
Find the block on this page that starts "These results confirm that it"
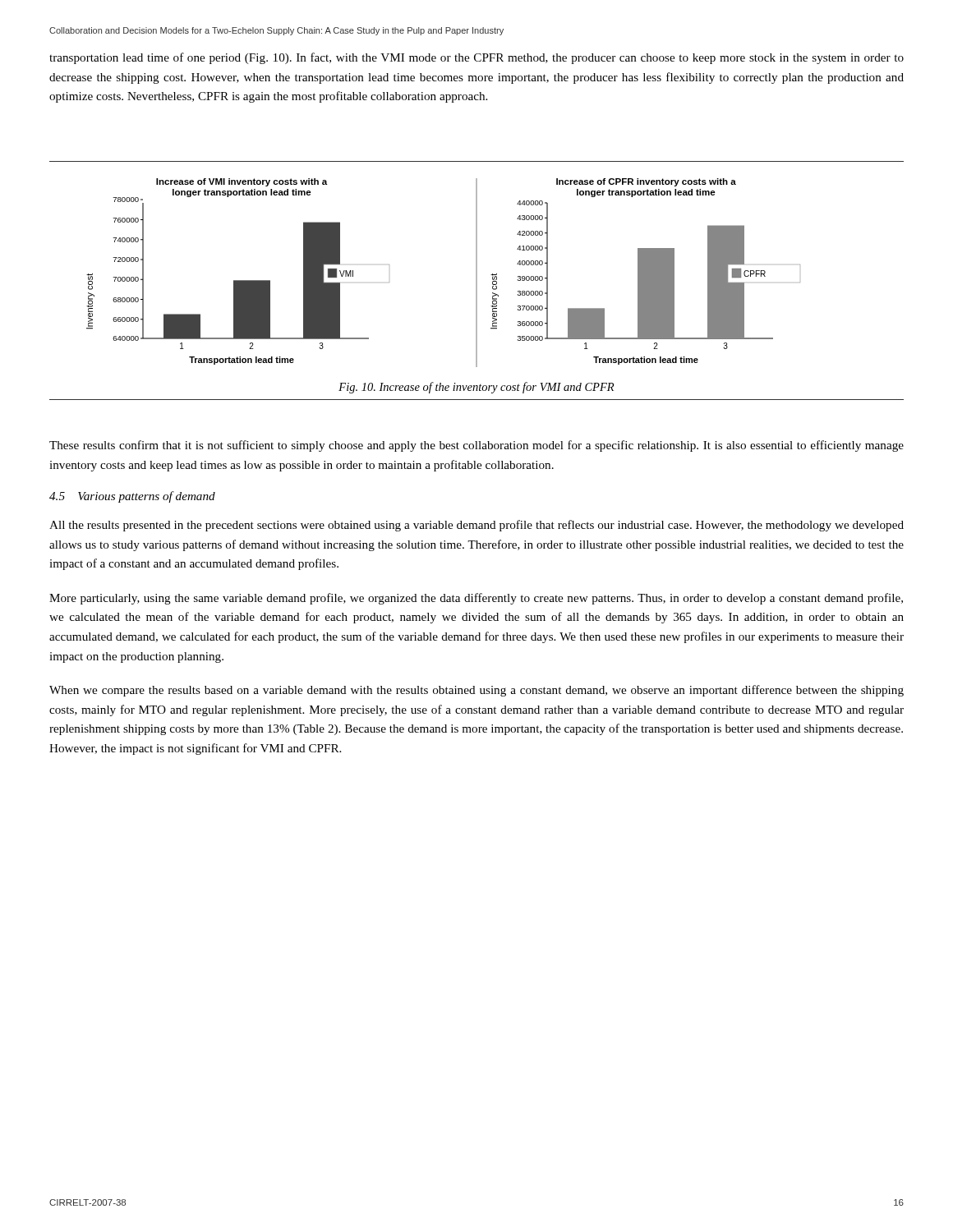click(476, 454)
